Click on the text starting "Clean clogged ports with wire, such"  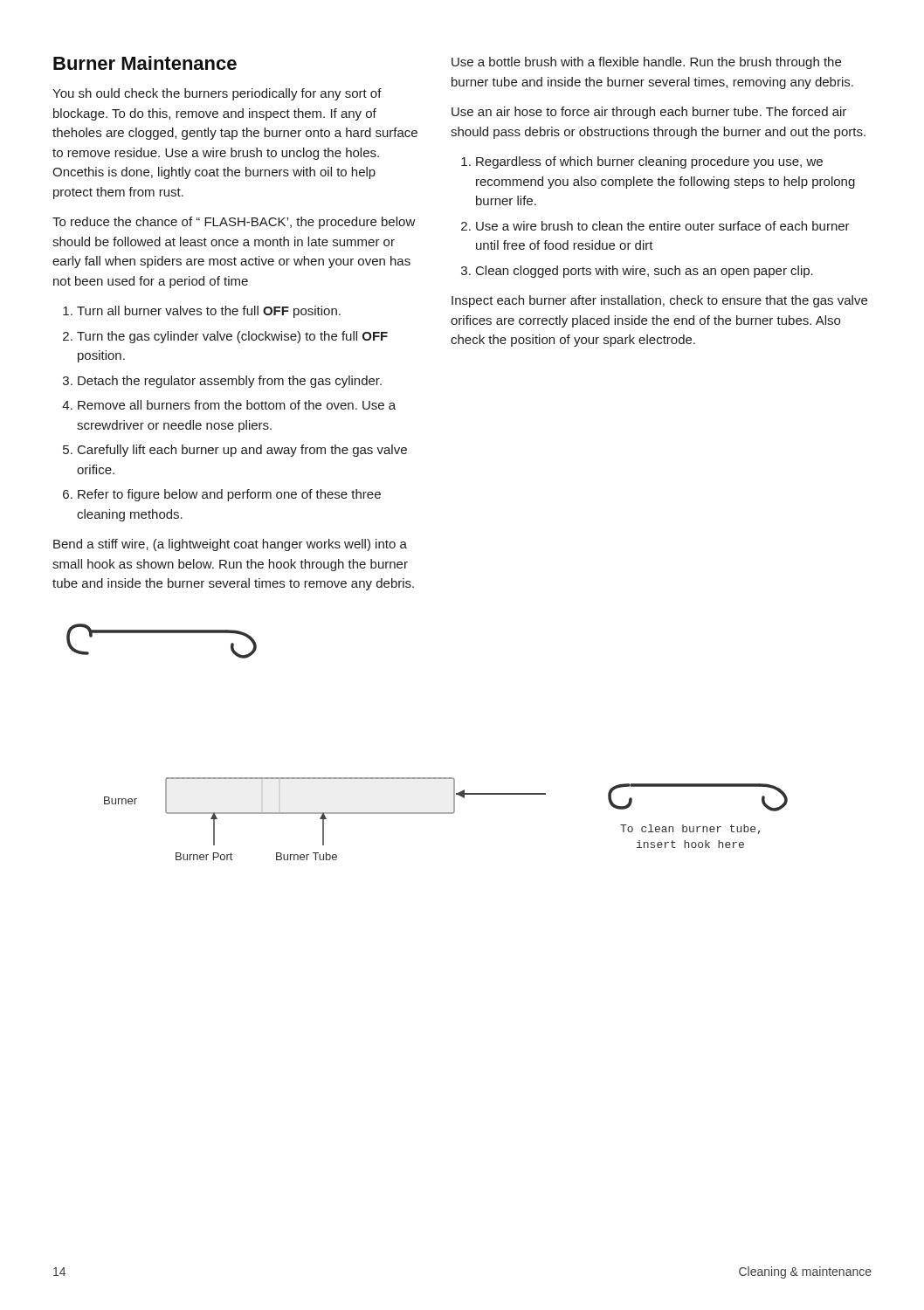[674, 271]
